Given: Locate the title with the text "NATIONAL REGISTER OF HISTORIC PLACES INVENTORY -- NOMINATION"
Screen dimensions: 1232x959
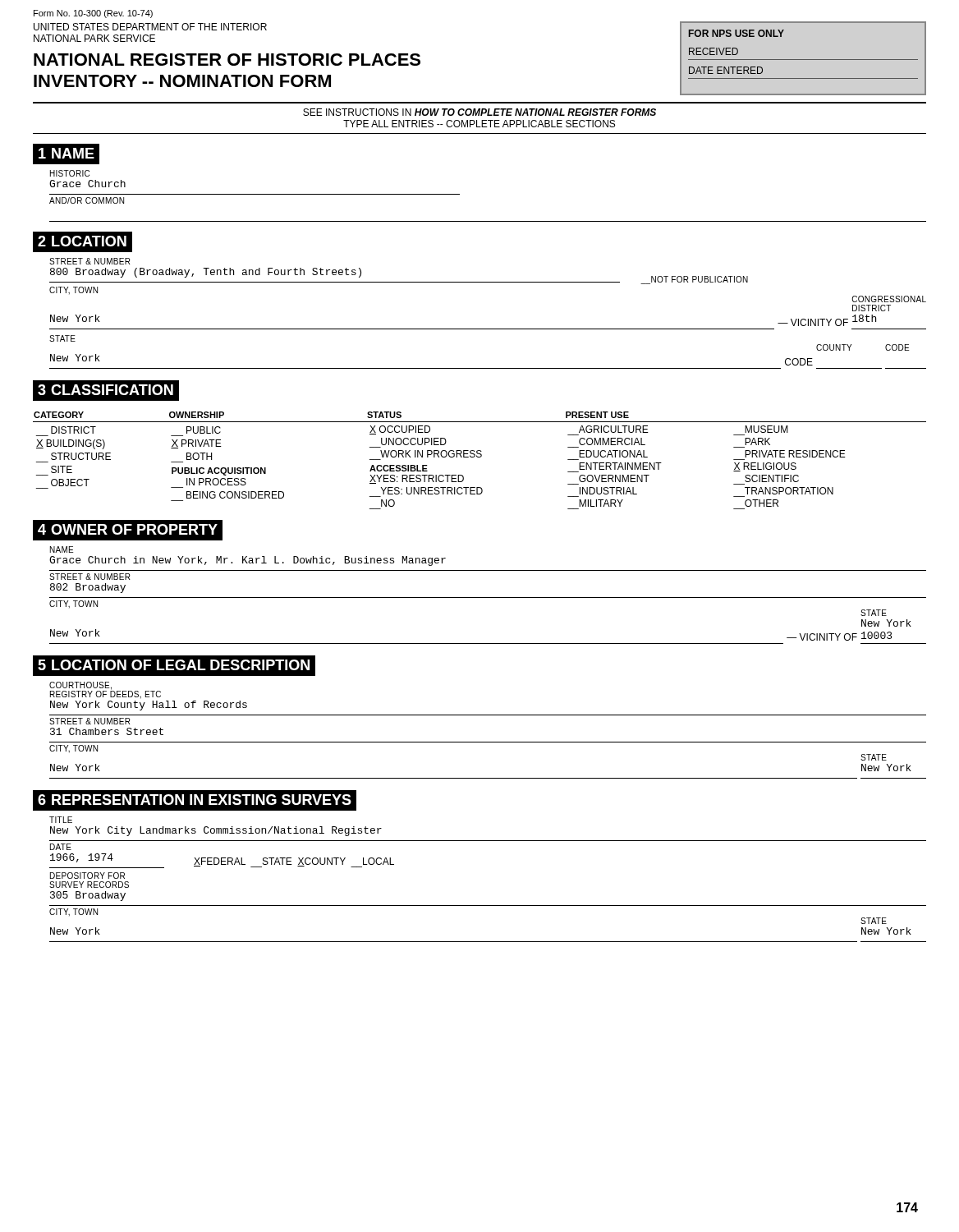Looking at the screenshot, I should [227, 70].
